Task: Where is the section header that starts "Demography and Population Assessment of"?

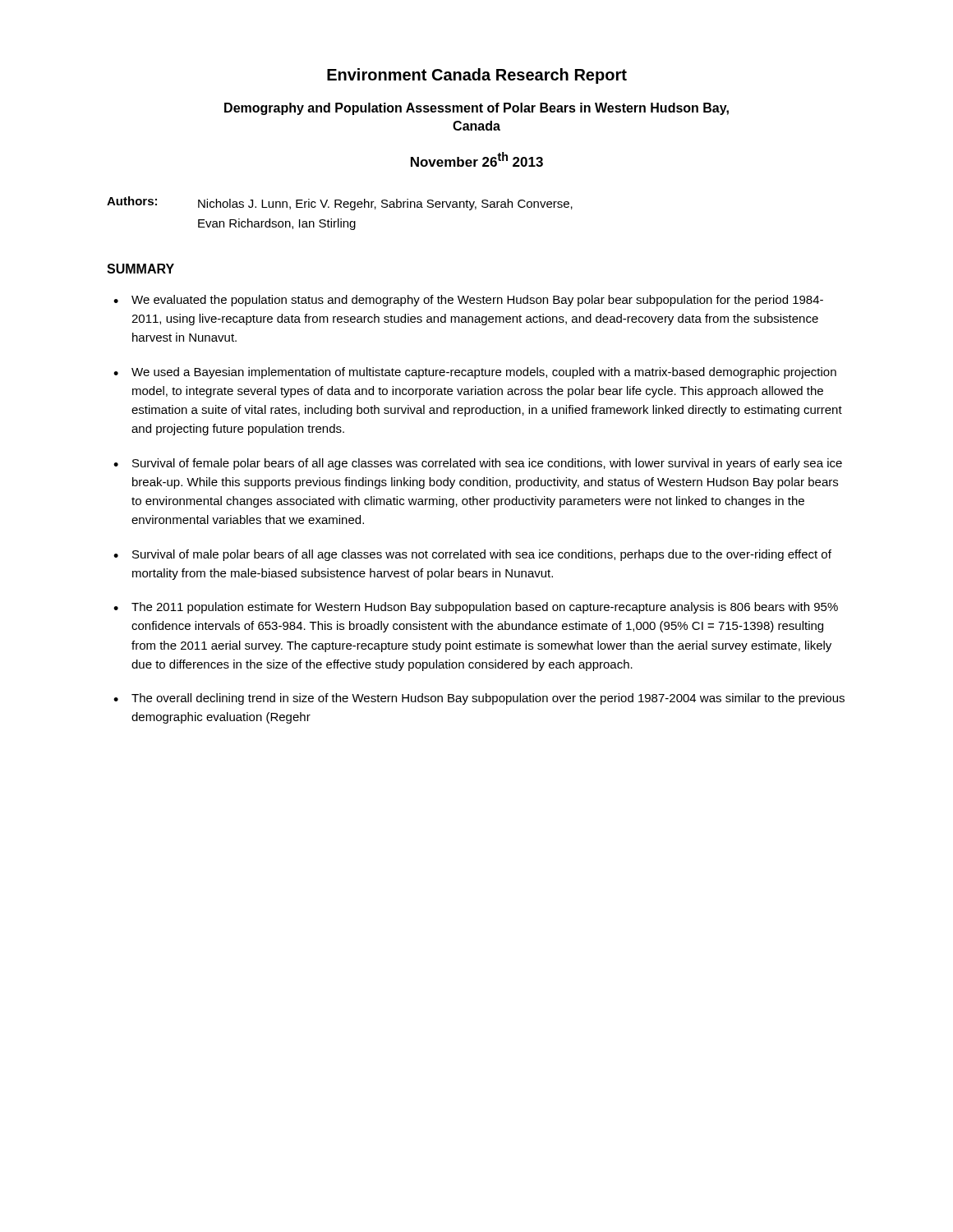Action: point(476,118)
